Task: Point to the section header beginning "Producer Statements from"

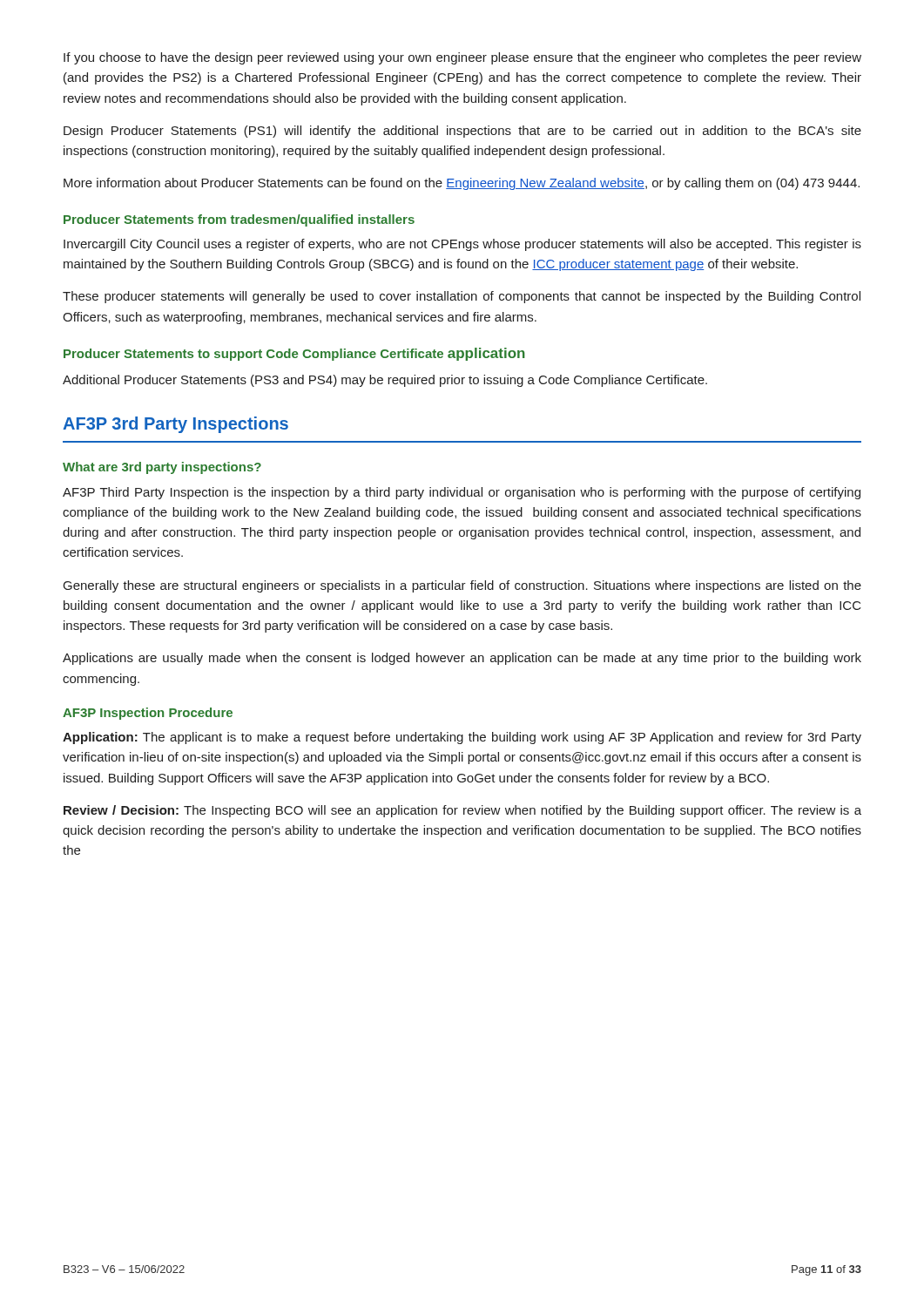Action: tap(239, 220)
